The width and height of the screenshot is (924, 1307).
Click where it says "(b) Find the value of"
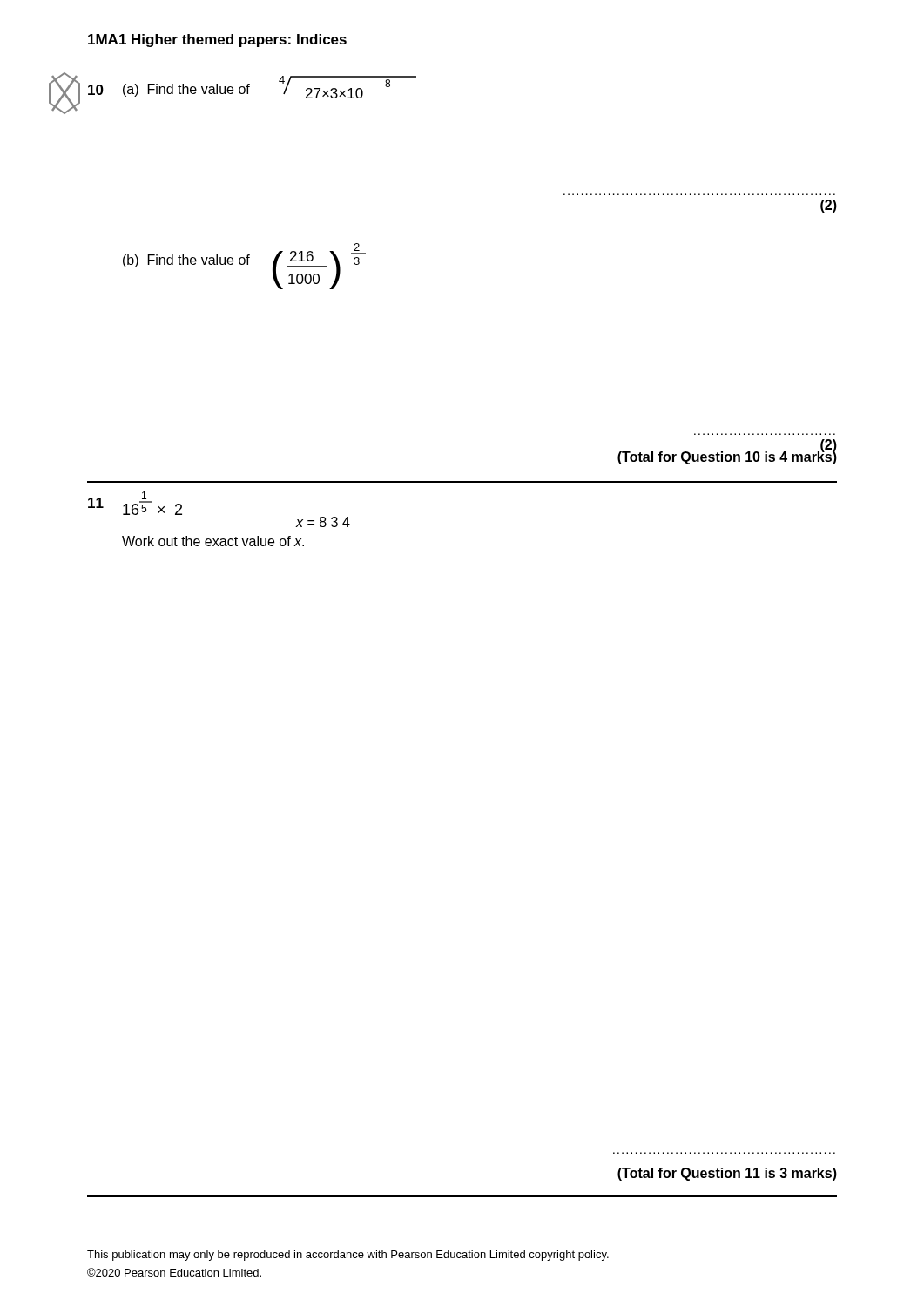(x=186, y=260)
